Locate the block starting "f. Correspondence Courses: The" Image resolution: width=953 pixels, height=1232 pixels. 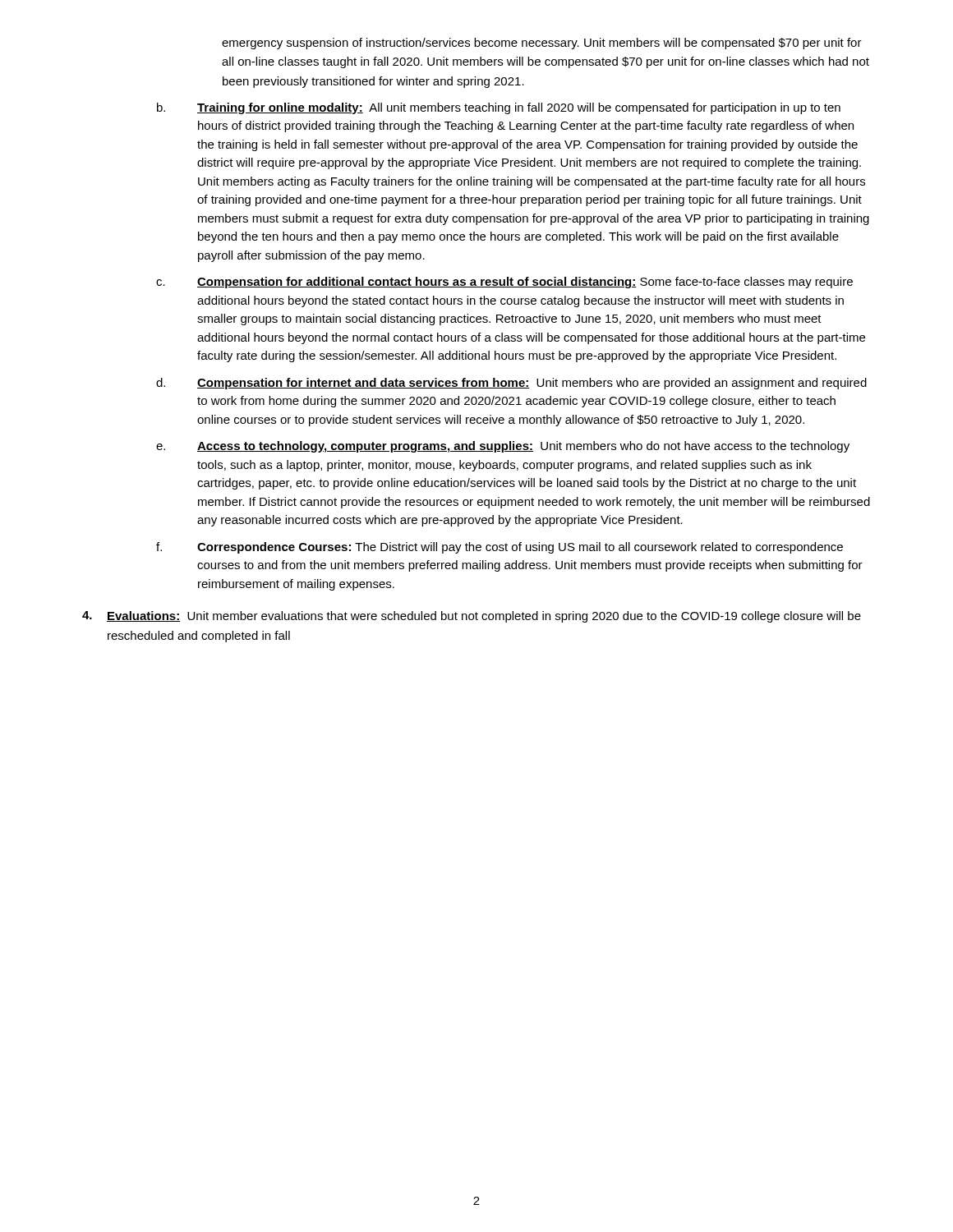pyautogui.click(x=476, y=565)
